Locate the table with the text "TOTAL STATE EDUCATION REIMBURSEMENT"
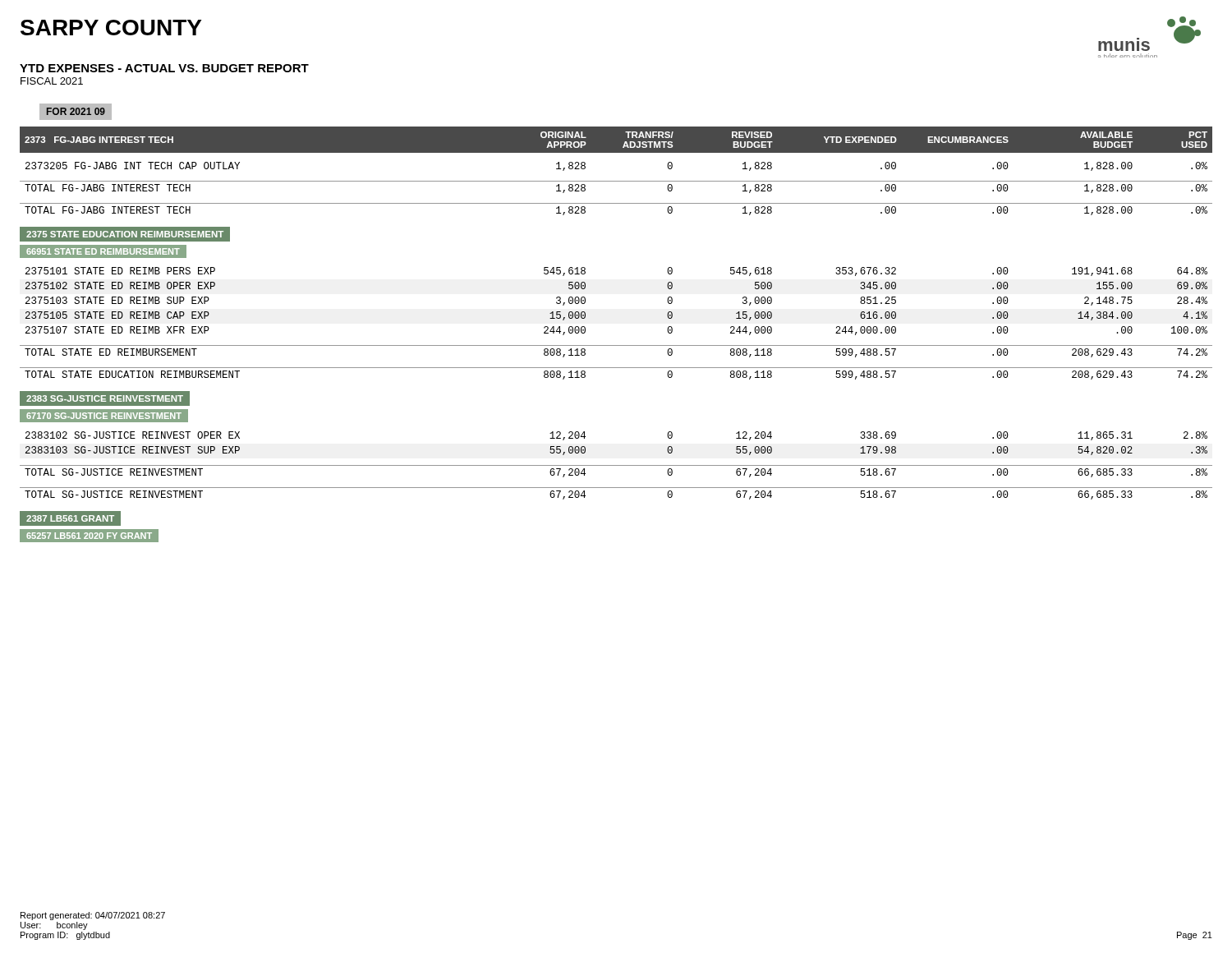1232x953 pixels. click(616, 324)
